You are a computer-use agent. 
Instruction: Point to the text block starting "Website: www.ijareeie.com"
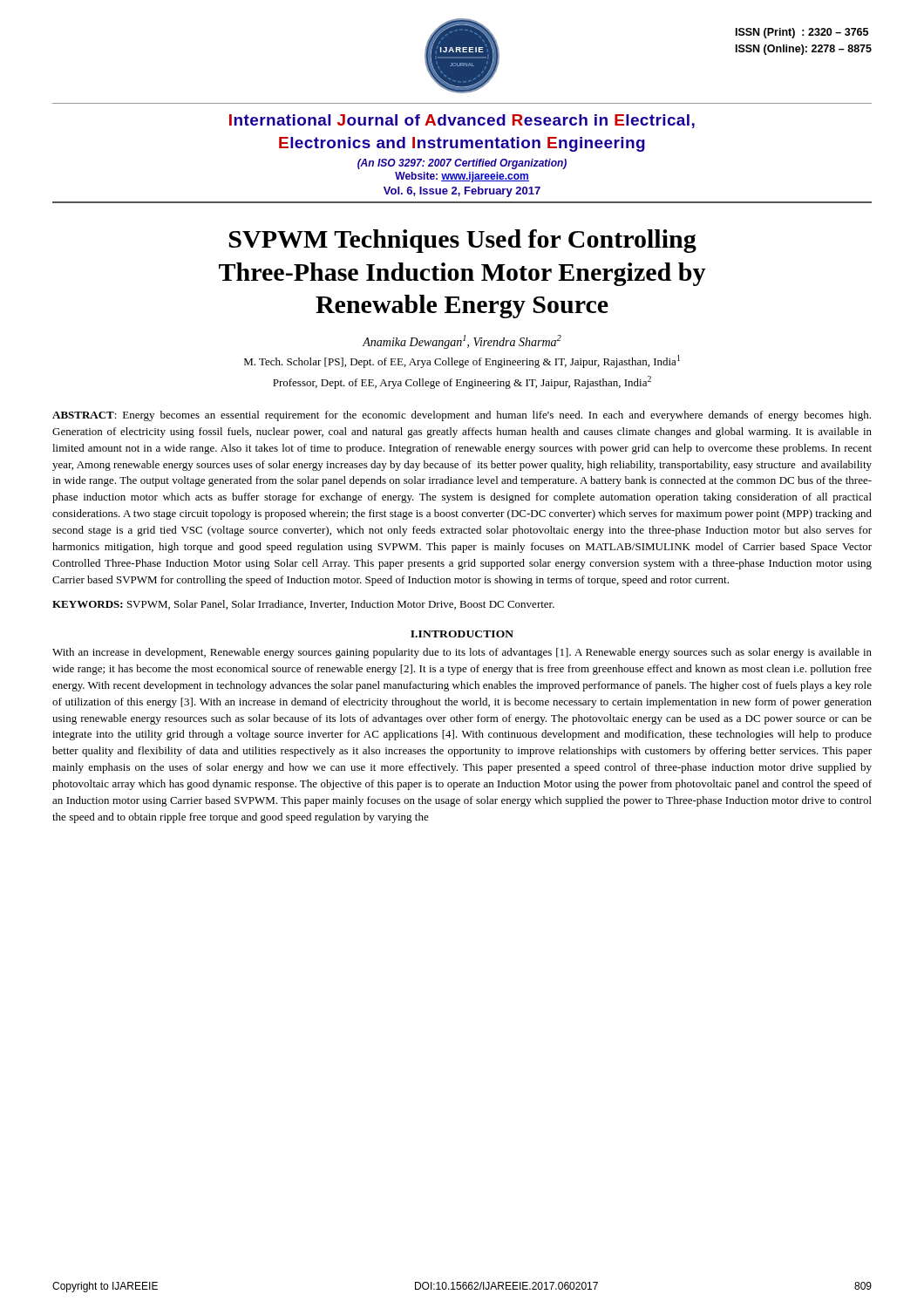pyautogui.click(x=462, y=176)
